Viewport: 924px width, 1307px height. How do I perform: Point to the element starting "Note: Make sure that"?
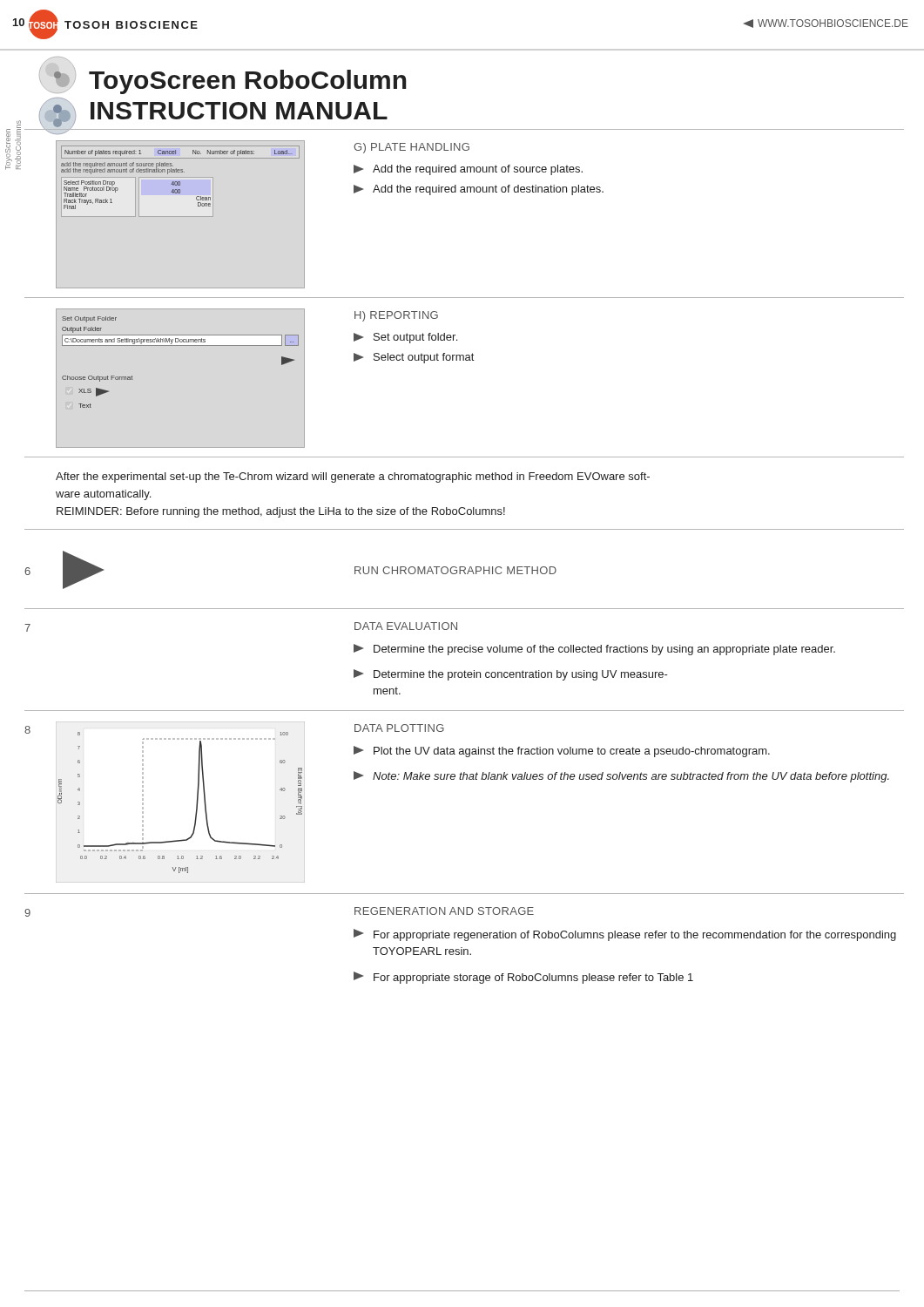point(622,777)
